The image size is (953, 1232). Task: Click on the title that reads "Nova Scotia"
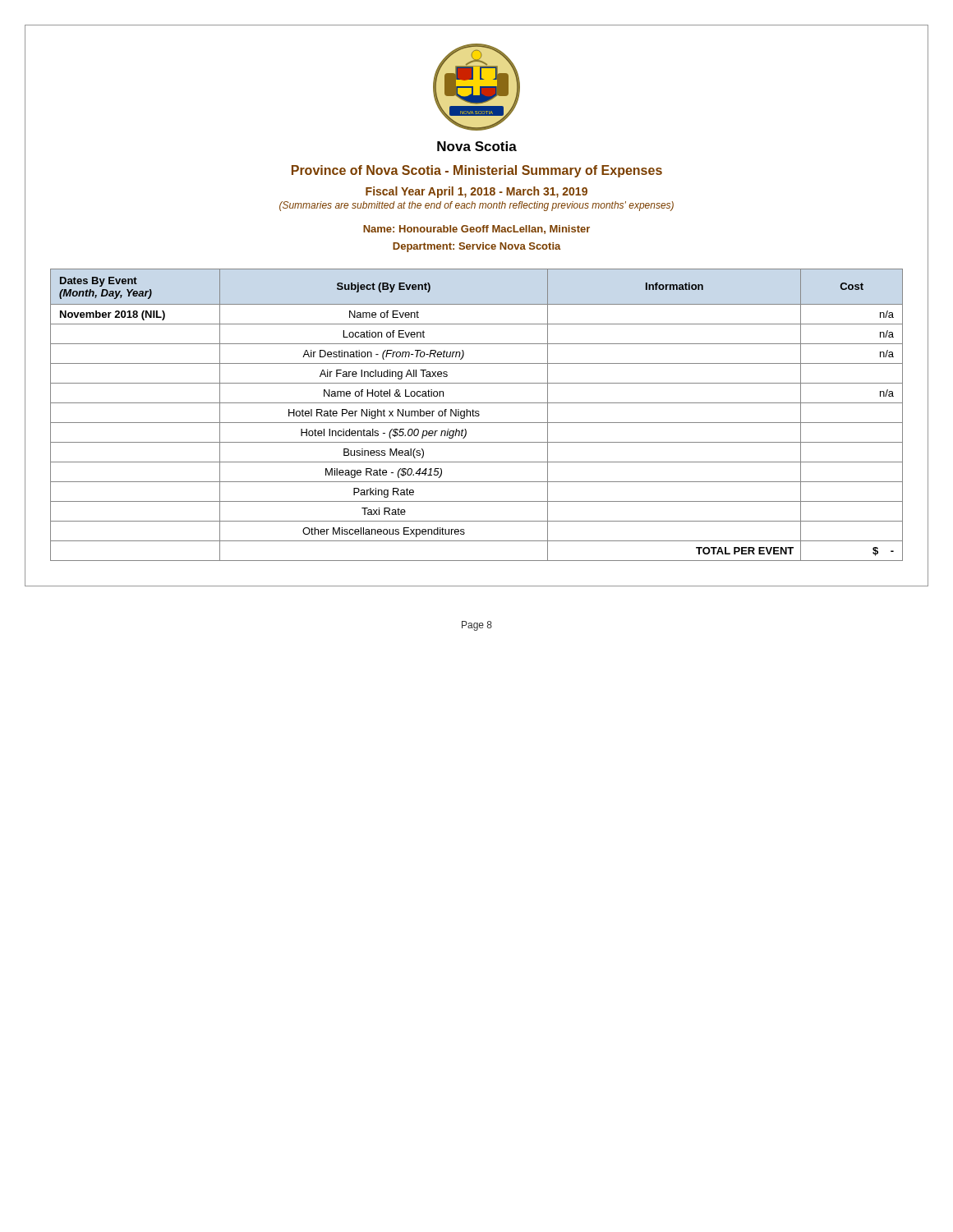(476, 147)
